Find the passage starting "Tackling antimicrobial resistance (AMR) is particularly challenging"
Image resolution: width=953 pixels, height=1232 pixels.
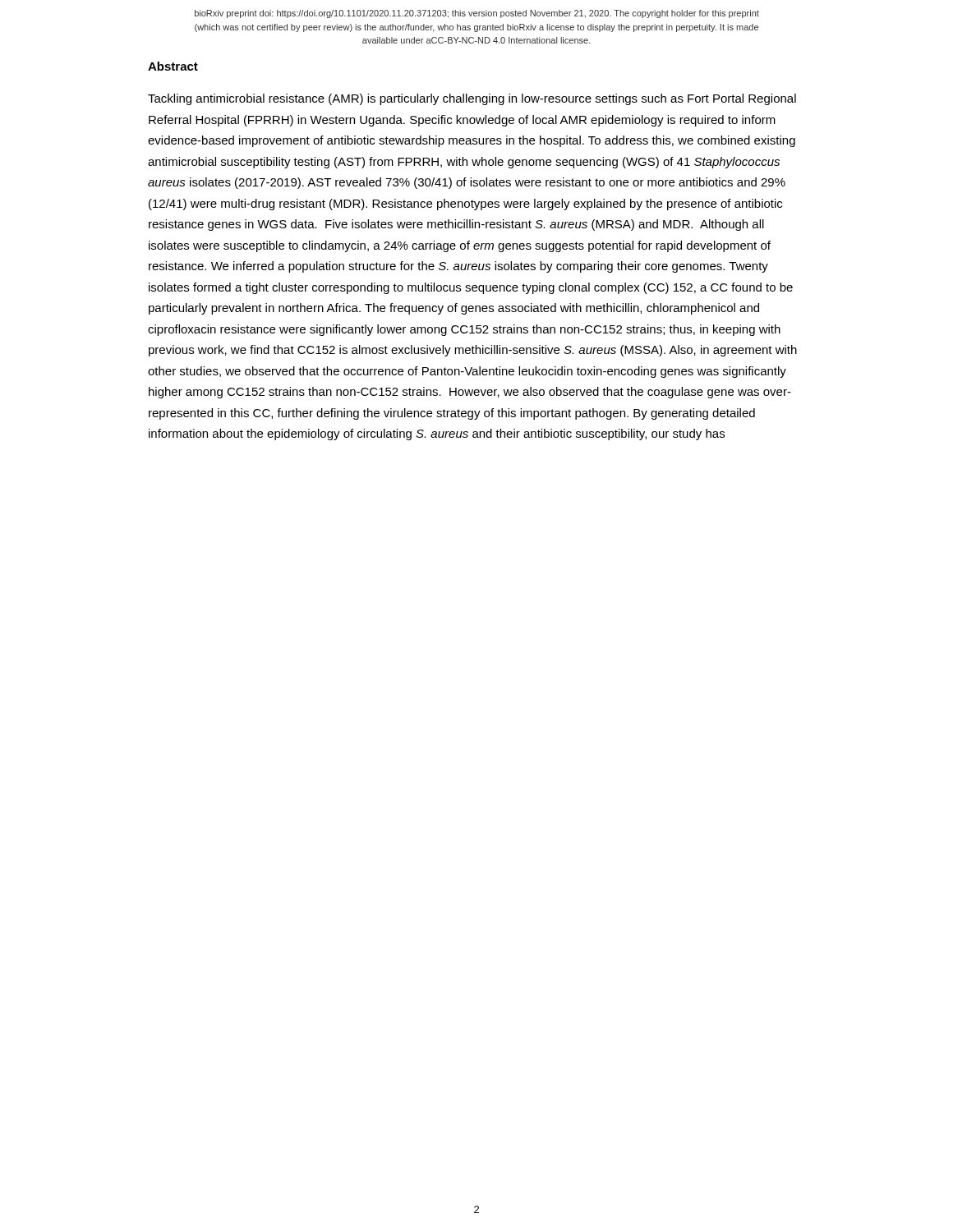473,266
